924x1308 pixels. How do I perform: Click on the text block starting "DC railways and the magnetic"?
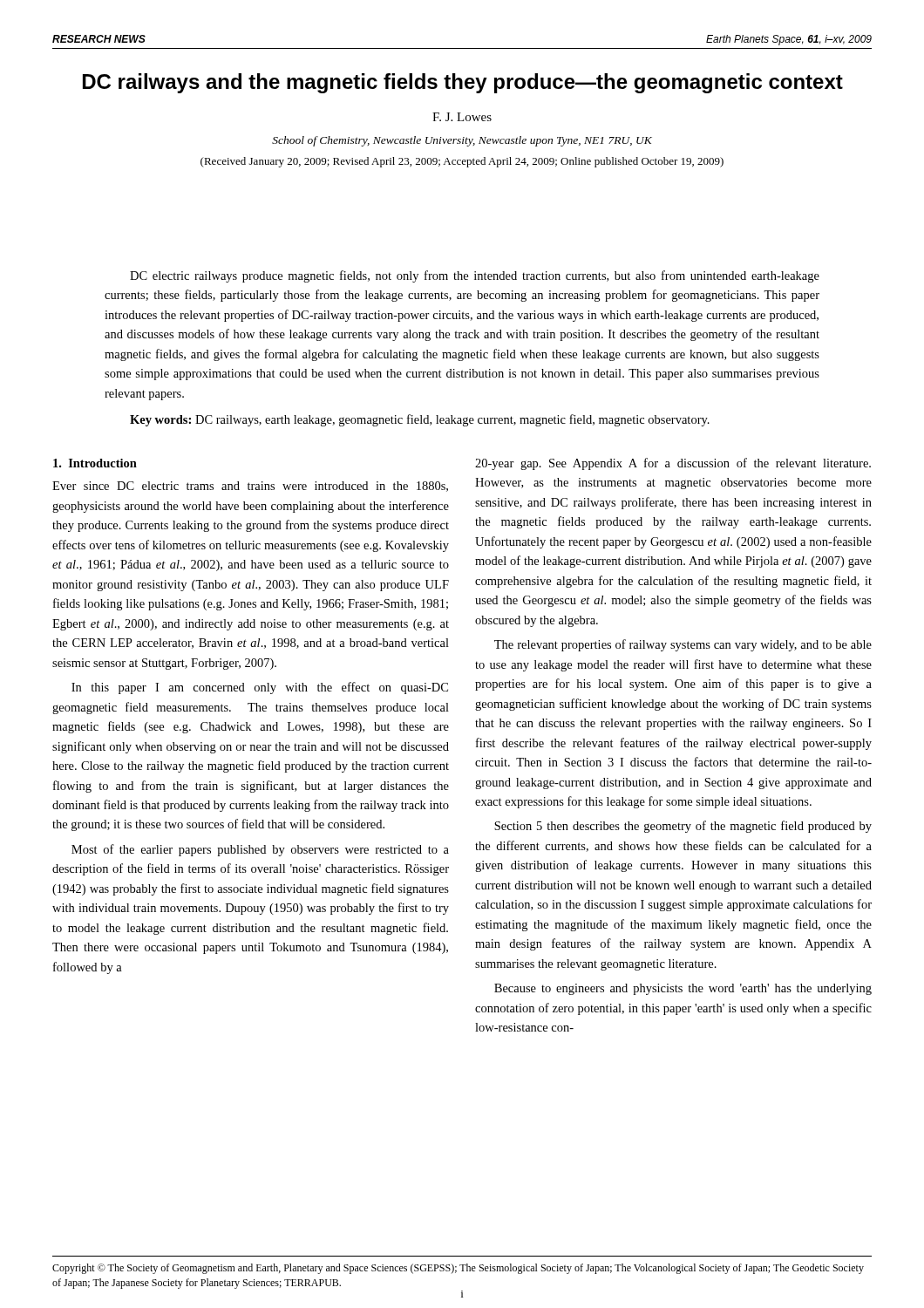click(462, 81)
